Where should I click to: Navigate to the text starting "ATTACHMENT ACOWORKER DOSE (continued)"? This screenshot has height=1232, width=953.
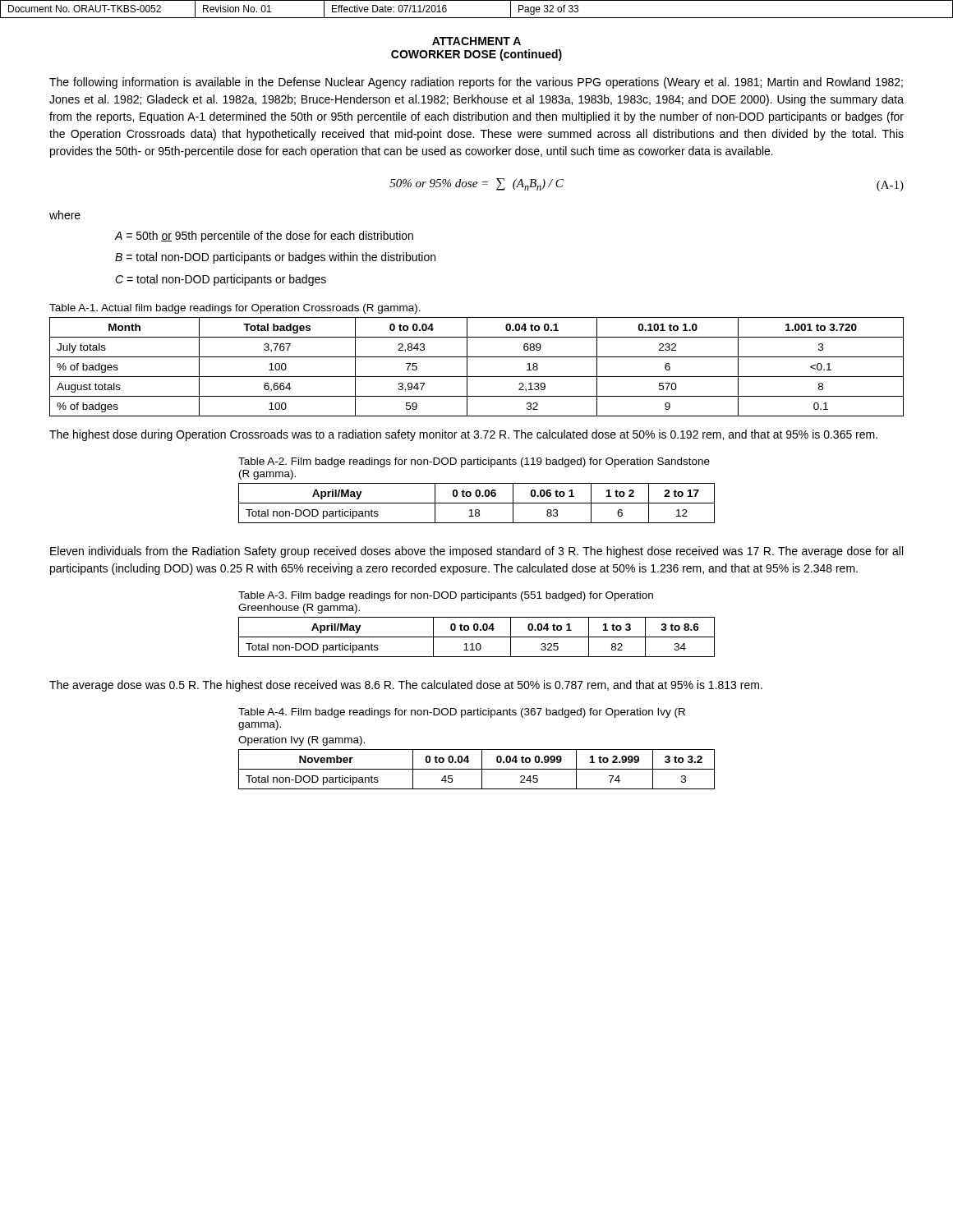[476, 48]
